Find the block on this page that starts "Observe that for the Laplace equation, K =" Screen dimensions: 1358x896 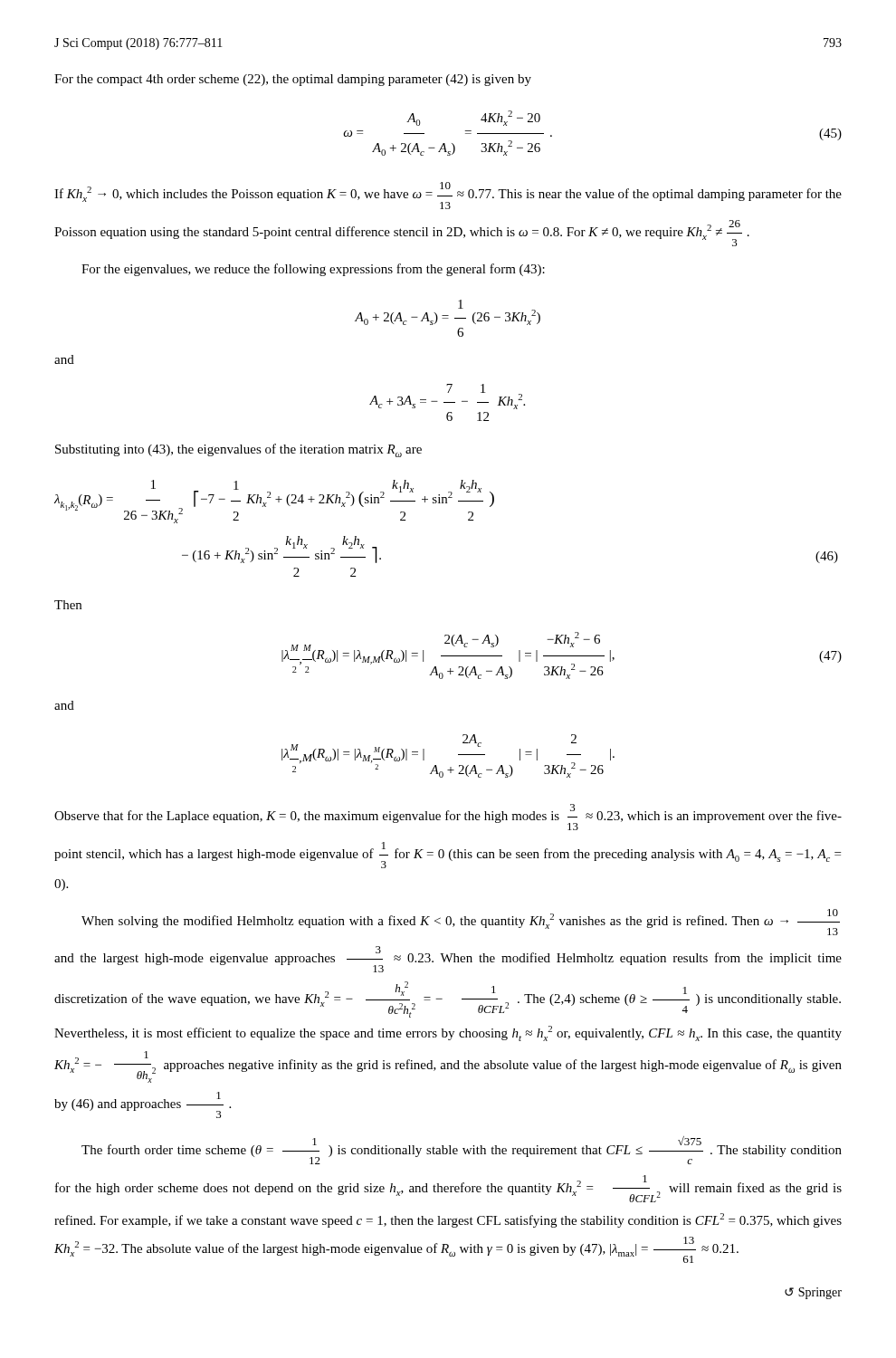click(448, 845)
